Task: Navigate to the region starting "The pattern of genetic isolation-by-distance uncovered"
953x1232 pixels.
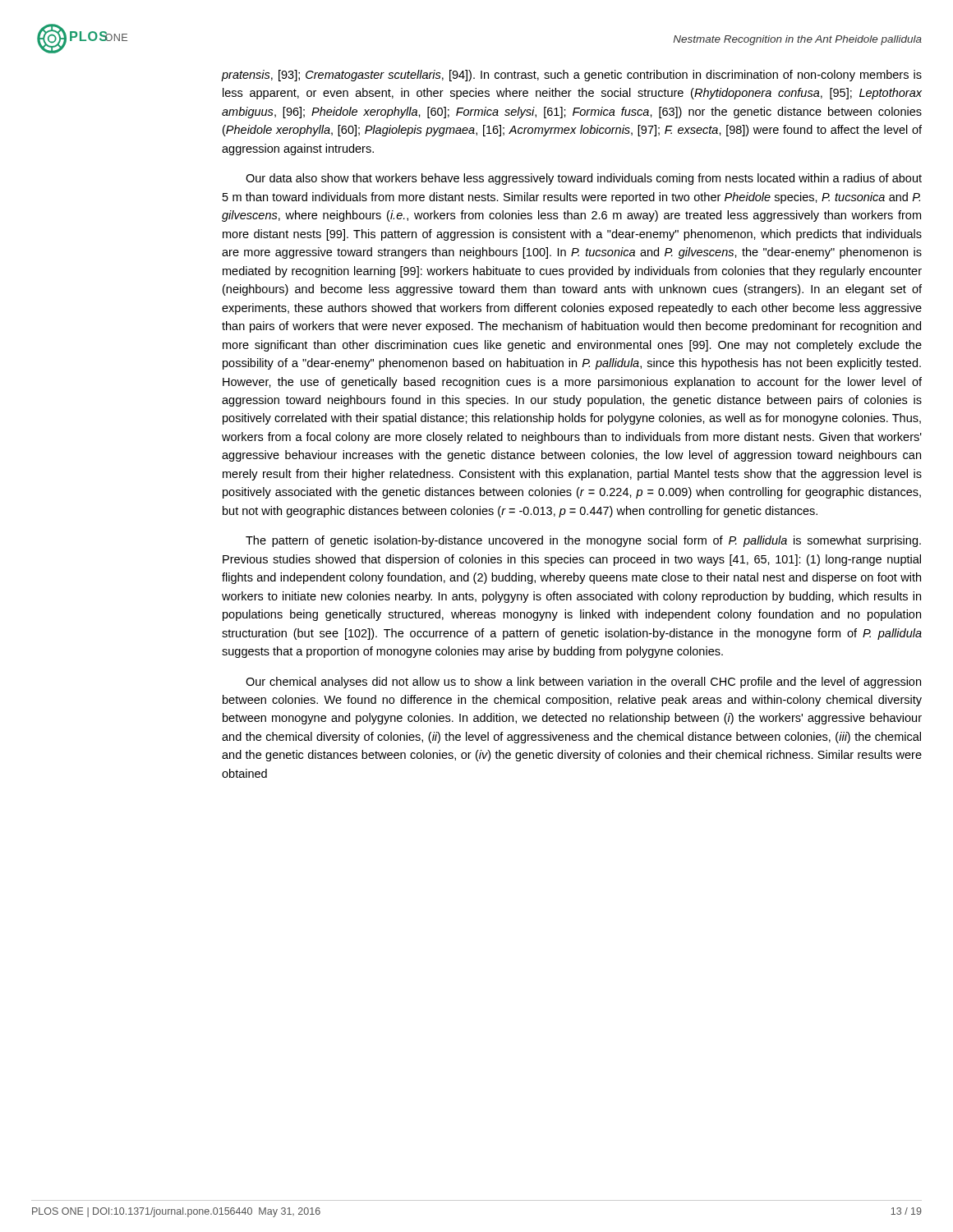Action: [572, 596]
